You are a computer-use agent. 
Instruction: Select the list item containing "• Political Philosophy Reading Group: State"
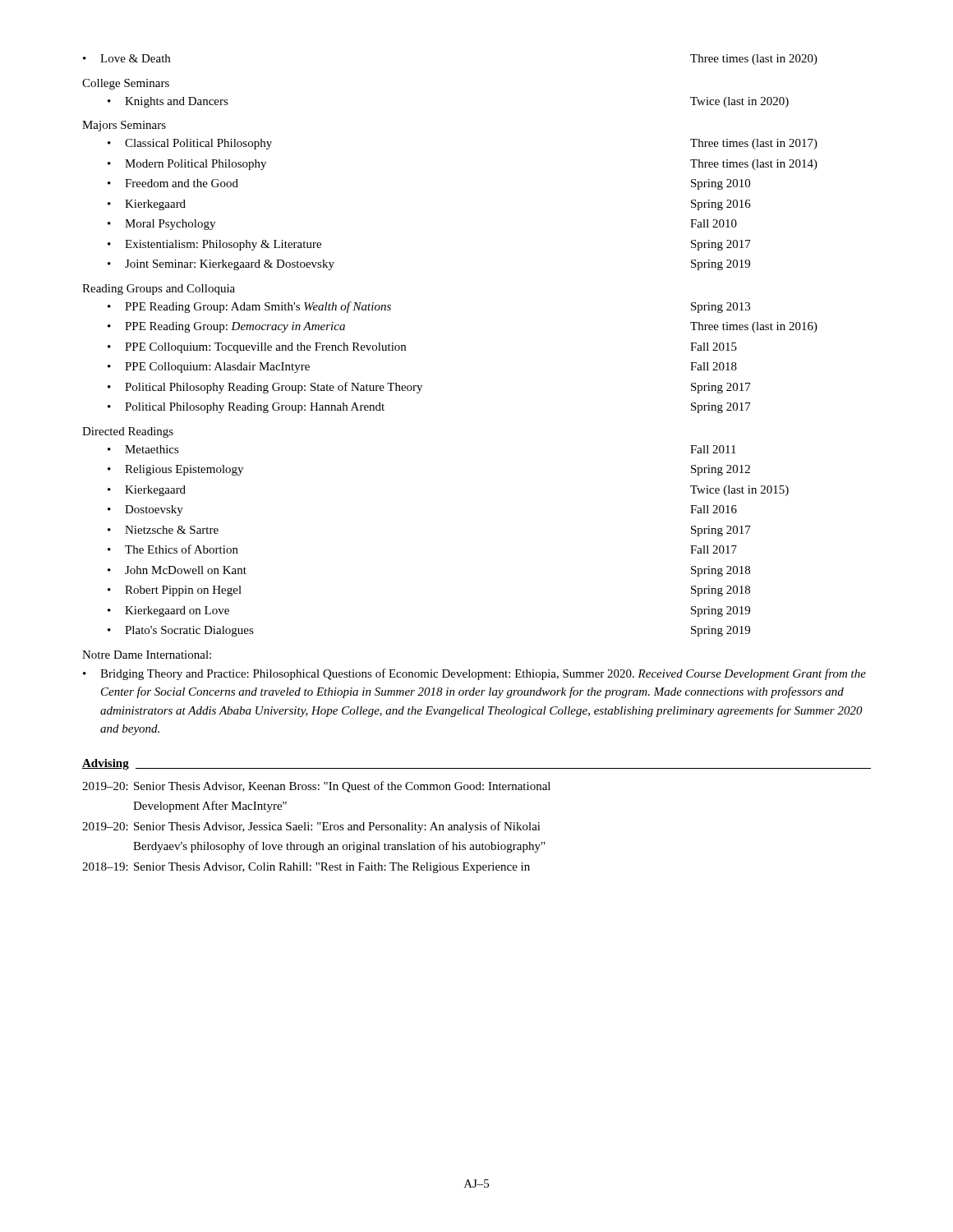coord(277,387)
